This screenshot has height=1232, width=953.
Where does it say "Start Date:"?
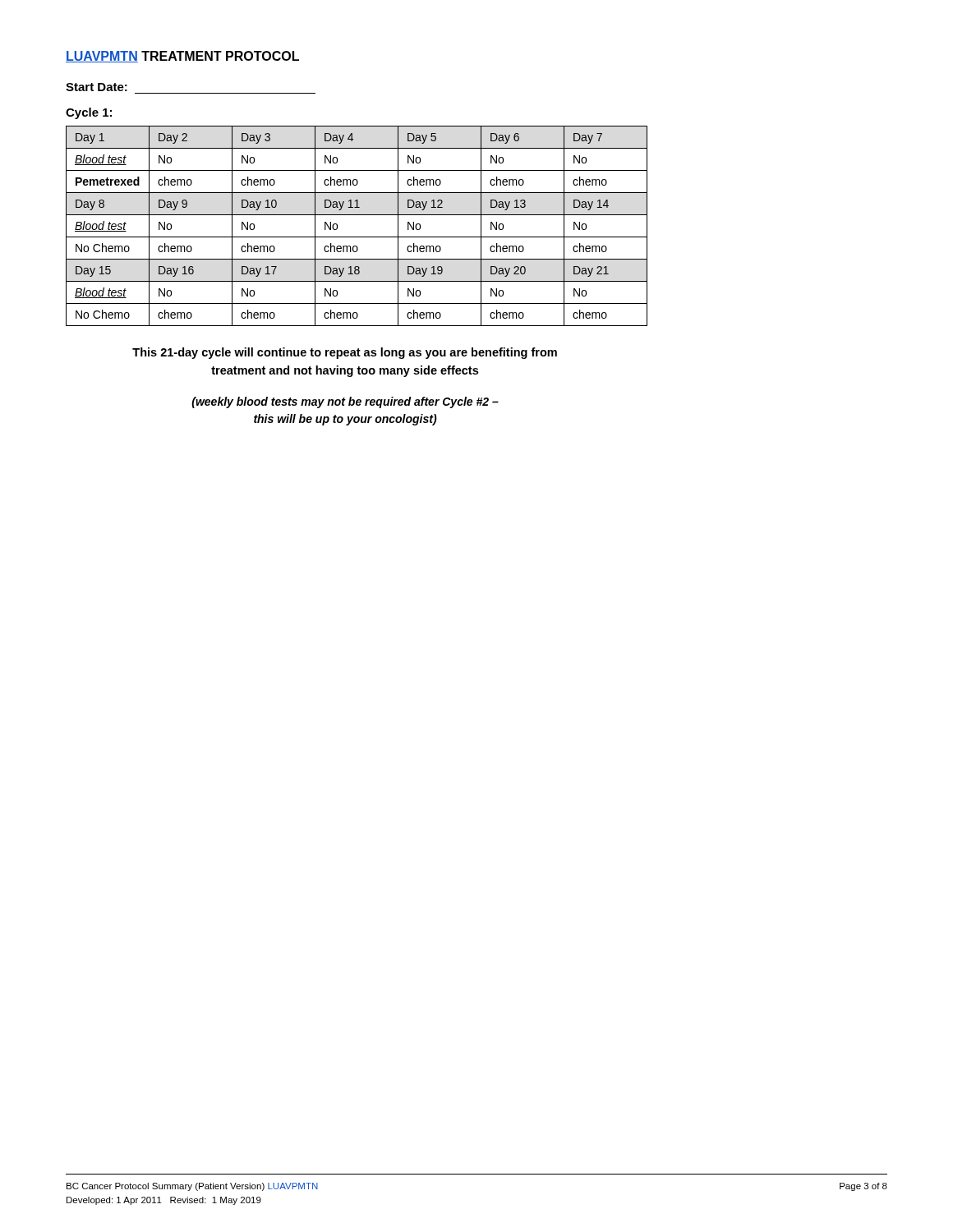[191, 86]
